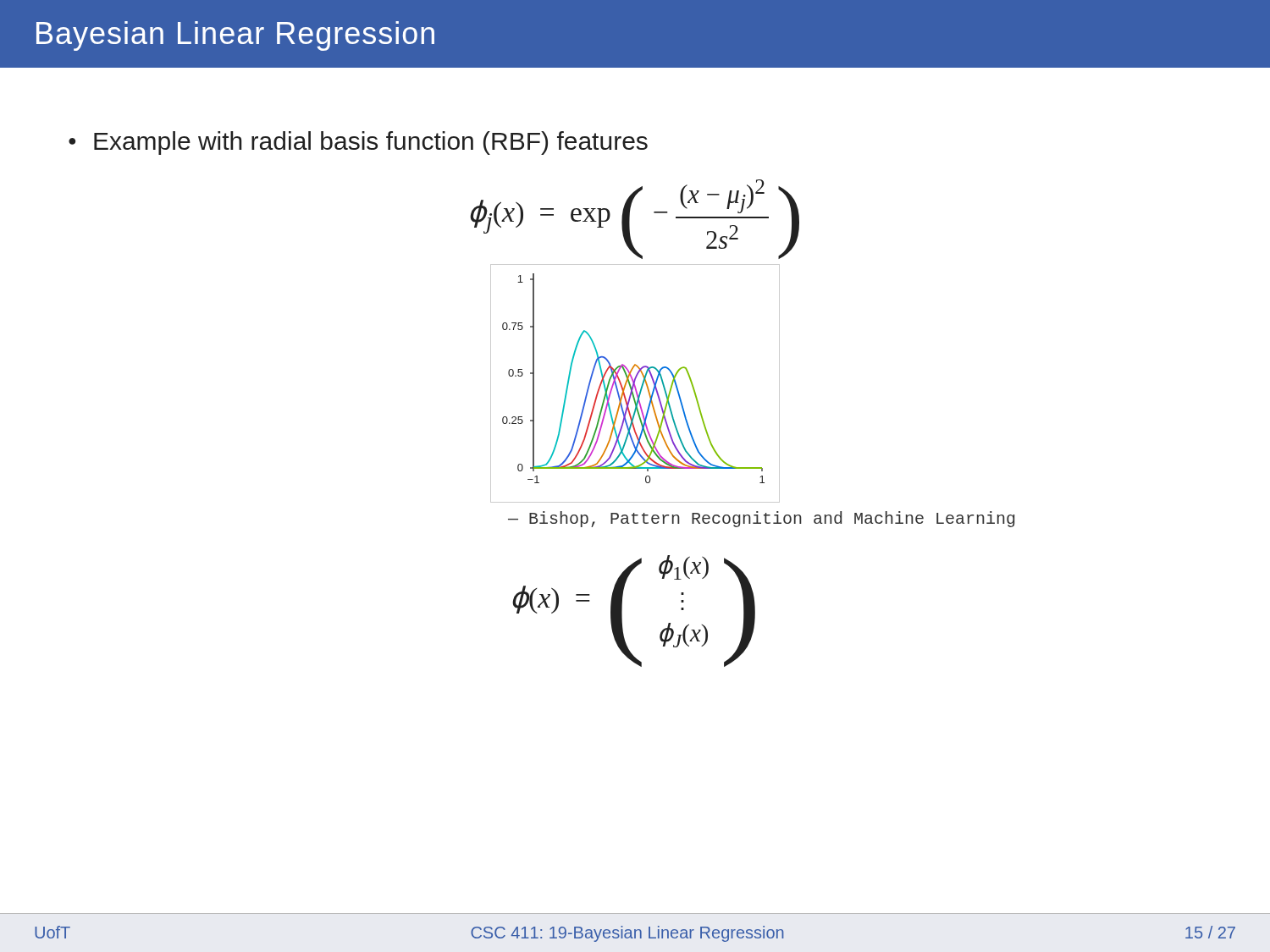Locate the region starting "Bayesian Linear Regression"
Image resolution: width=1270 pixels, height=952 pixels.
pos(235,36)
